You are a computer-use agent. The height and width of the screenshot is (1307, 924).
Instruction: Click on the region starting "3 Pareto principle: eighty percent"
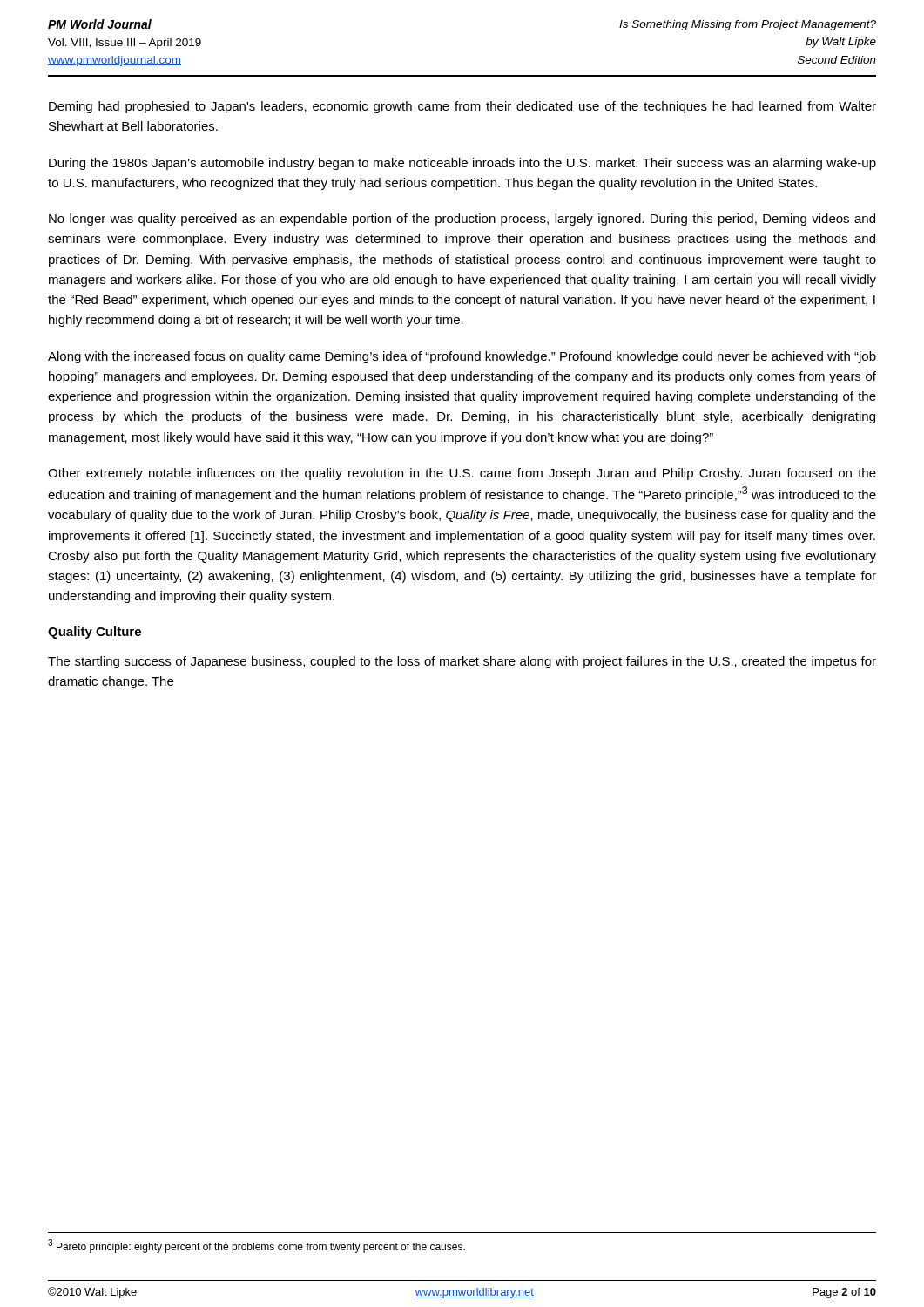(462, 1246)
